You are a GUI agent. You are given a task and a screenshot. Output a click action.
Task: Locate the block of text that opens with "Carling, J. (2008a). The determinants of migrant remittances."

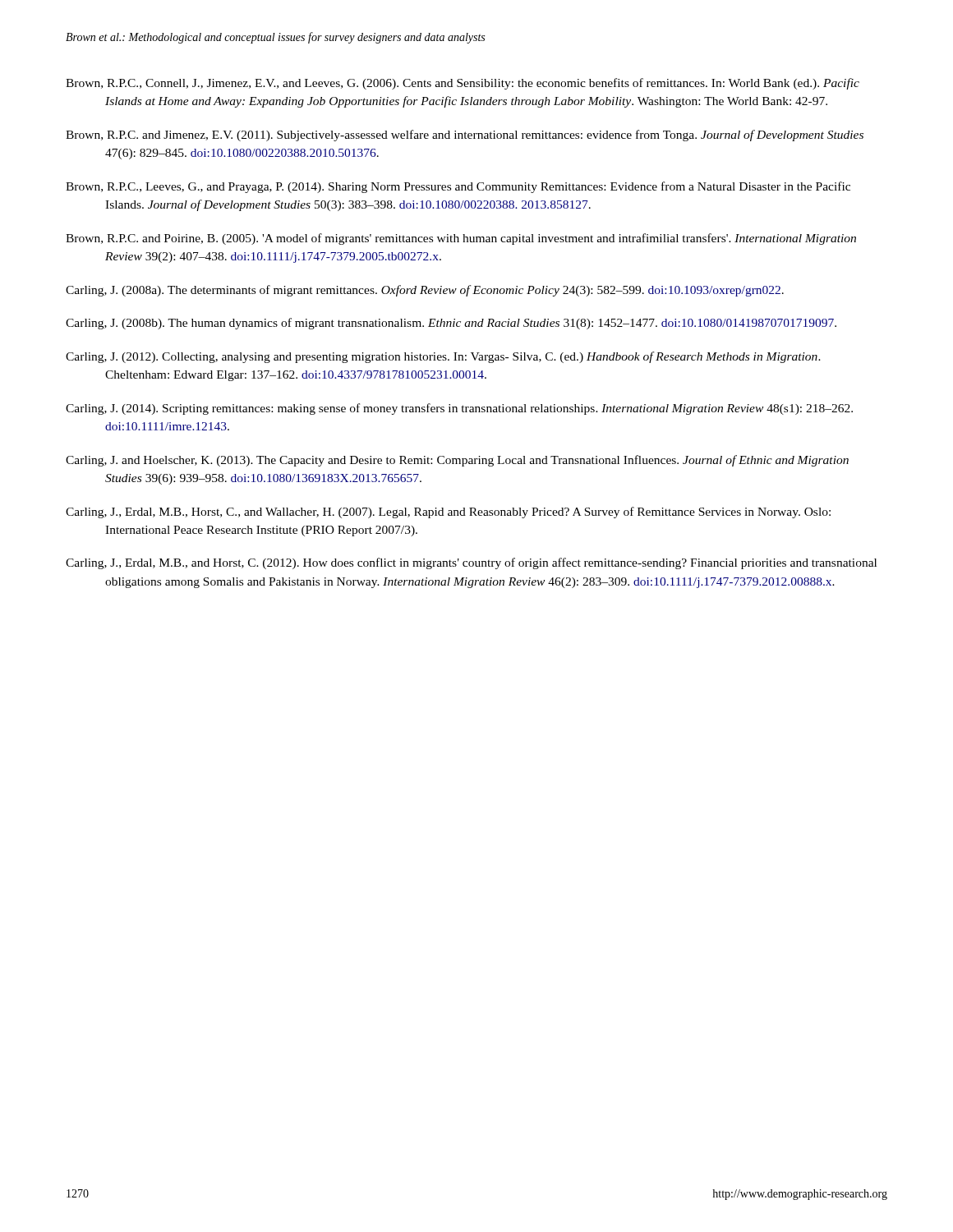pos(425,289)
